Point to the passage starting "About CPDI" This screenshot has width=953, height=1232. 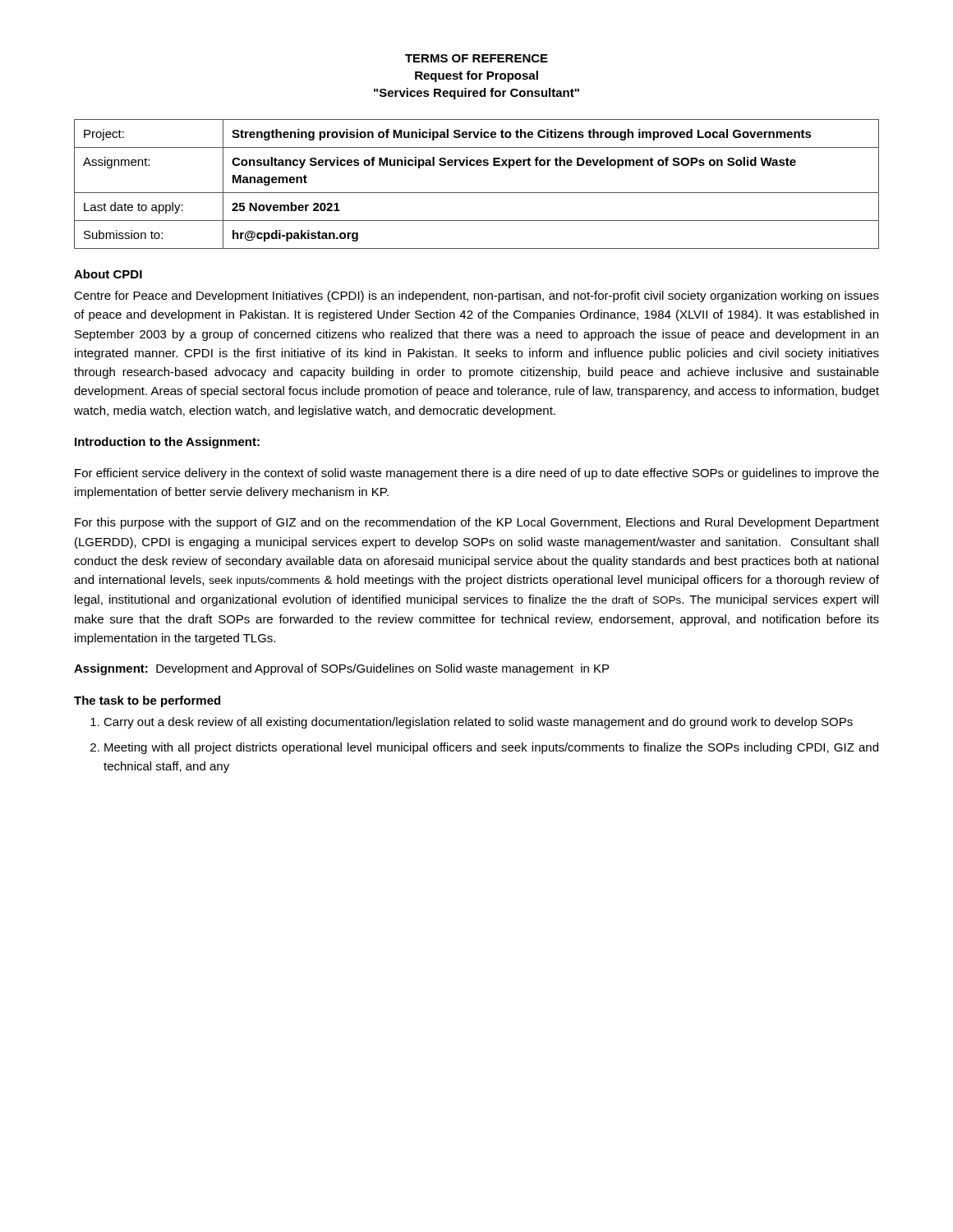(108, 274)
